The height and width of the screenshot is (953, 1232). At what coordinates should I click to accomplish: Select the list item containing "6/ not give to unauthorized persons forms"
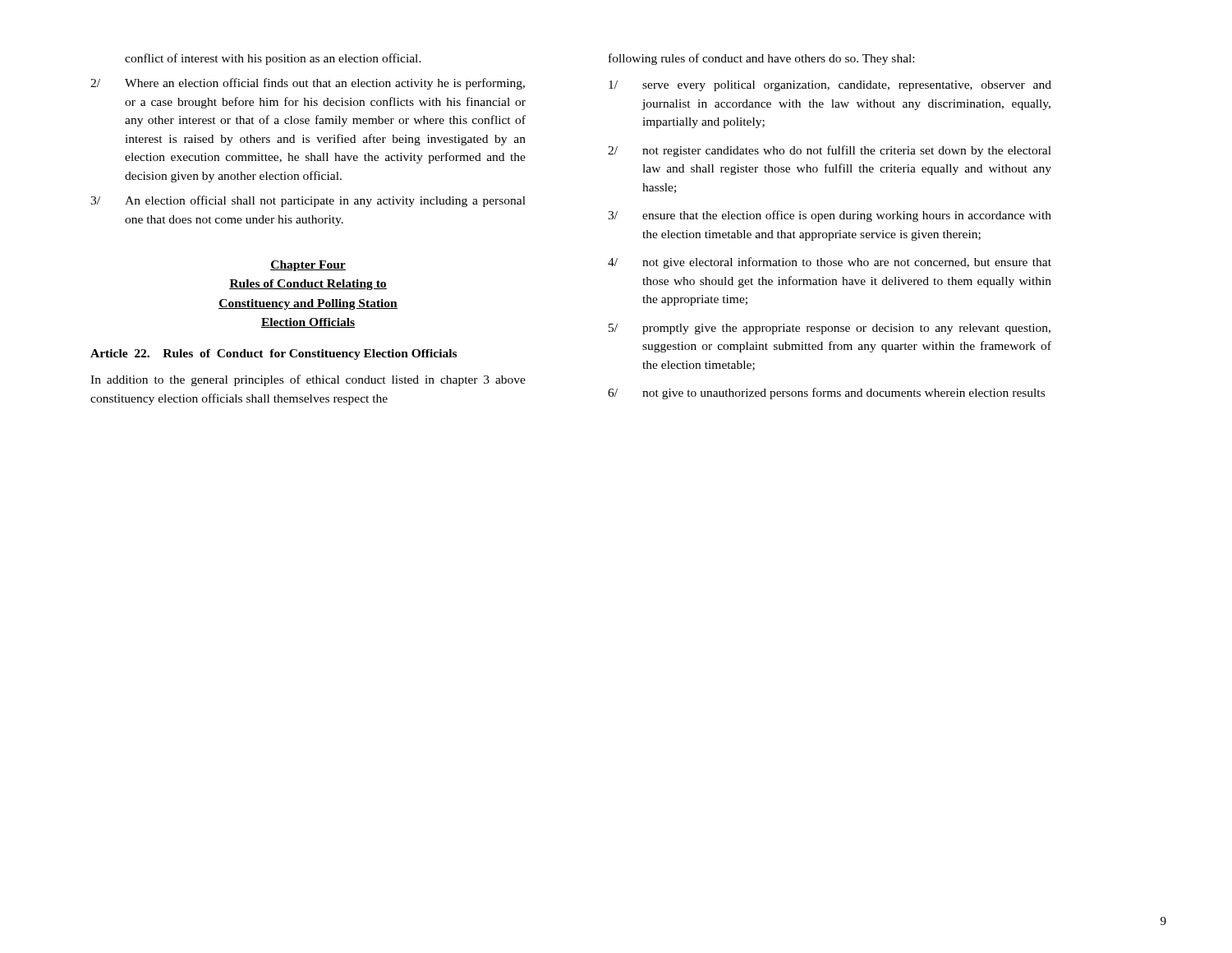(x=830, y=393)
